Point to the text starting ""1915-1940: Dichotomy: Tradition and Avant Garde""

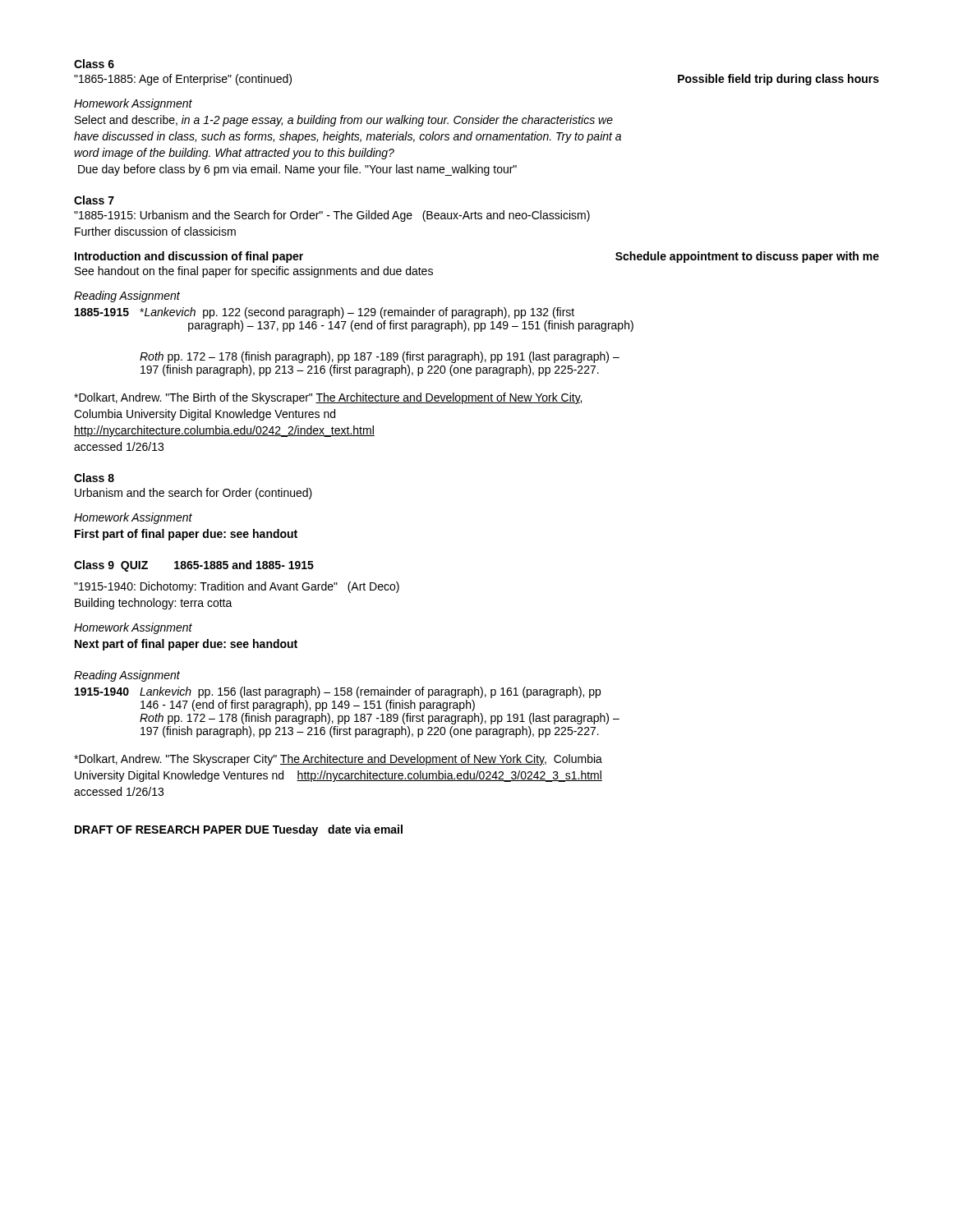237,587
